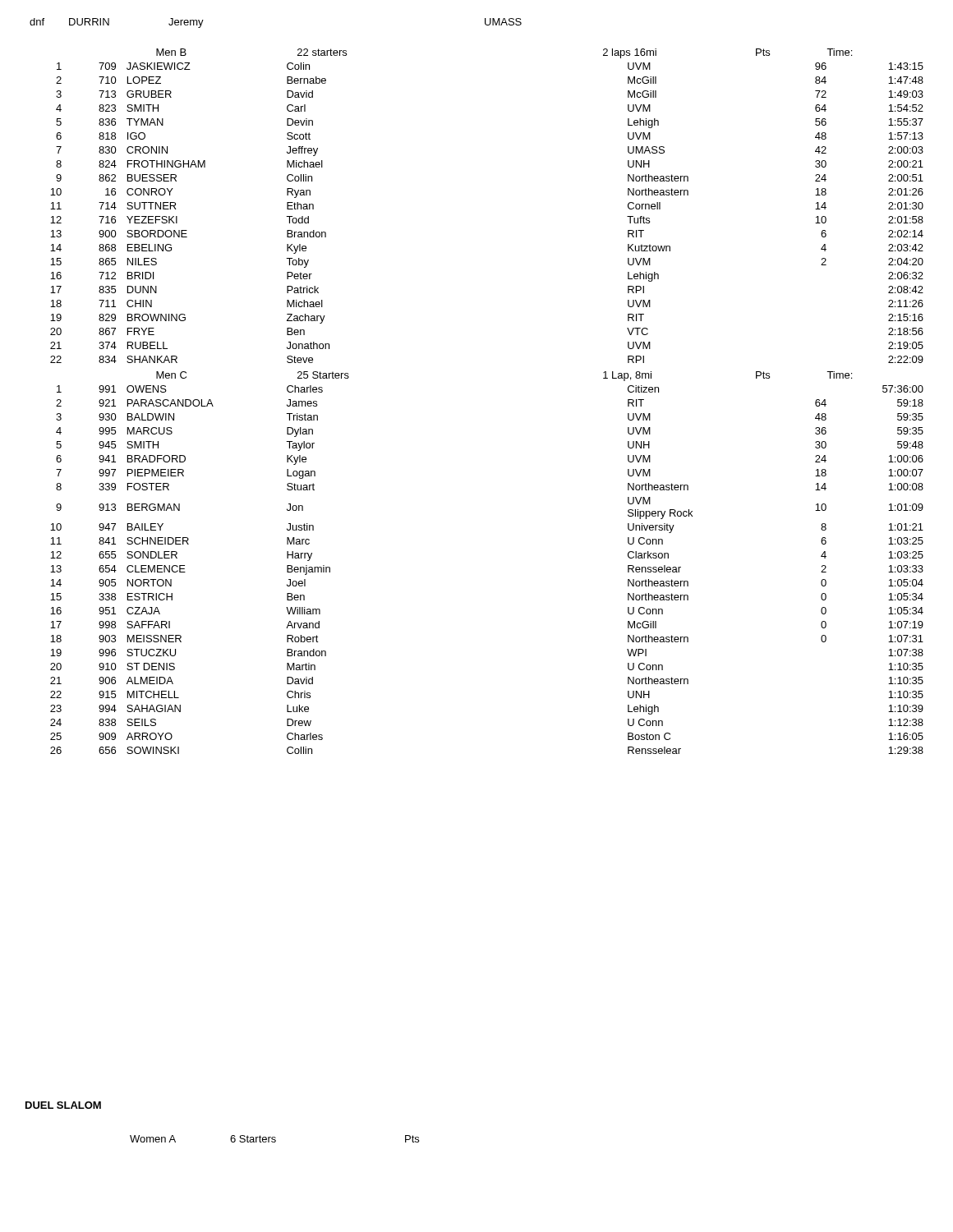Locate the region starting "Women A 6 Starters"
953x1232 pixels.
tap(237, 1139)
